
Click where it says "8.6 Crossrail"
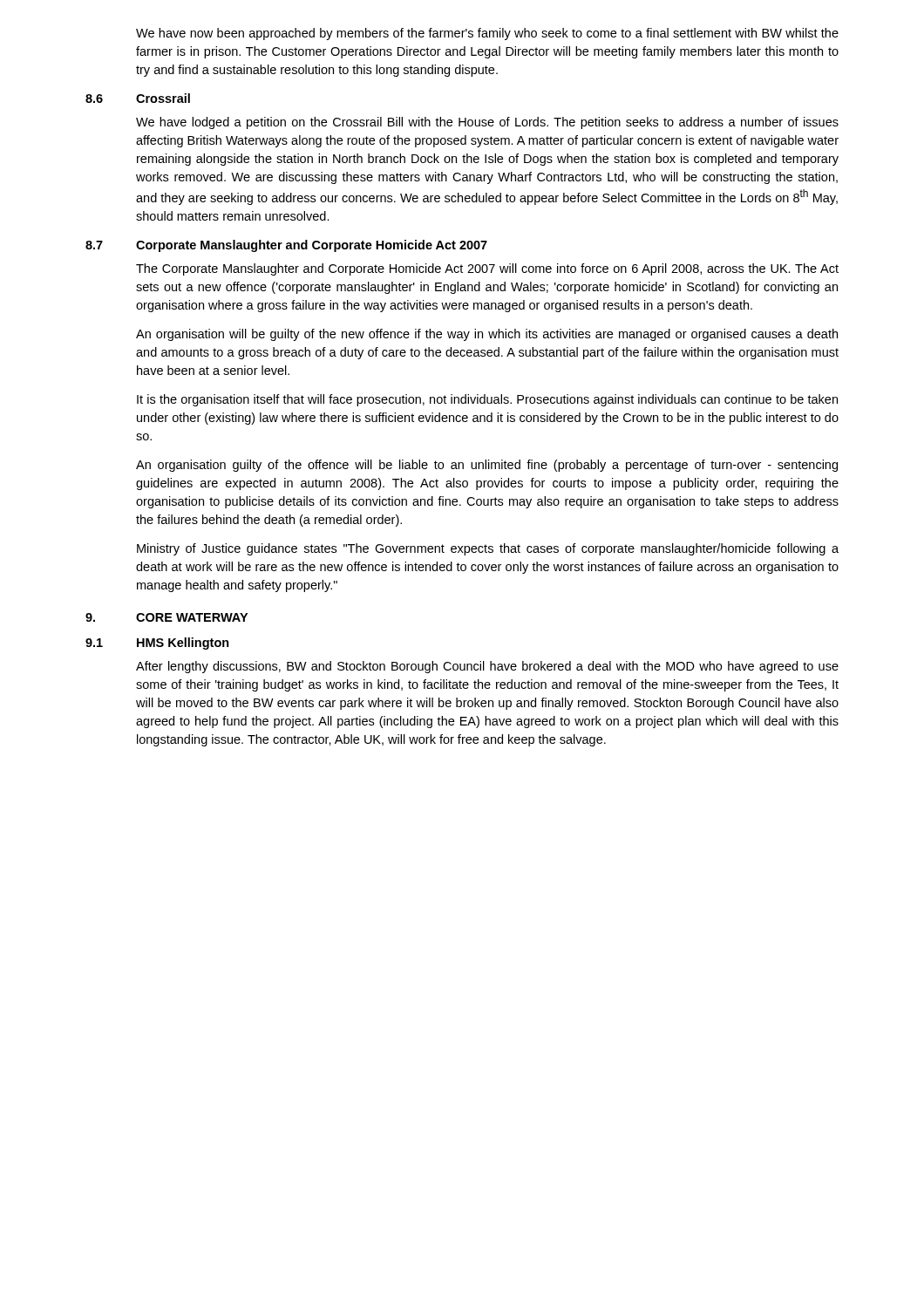click(138, 99)
